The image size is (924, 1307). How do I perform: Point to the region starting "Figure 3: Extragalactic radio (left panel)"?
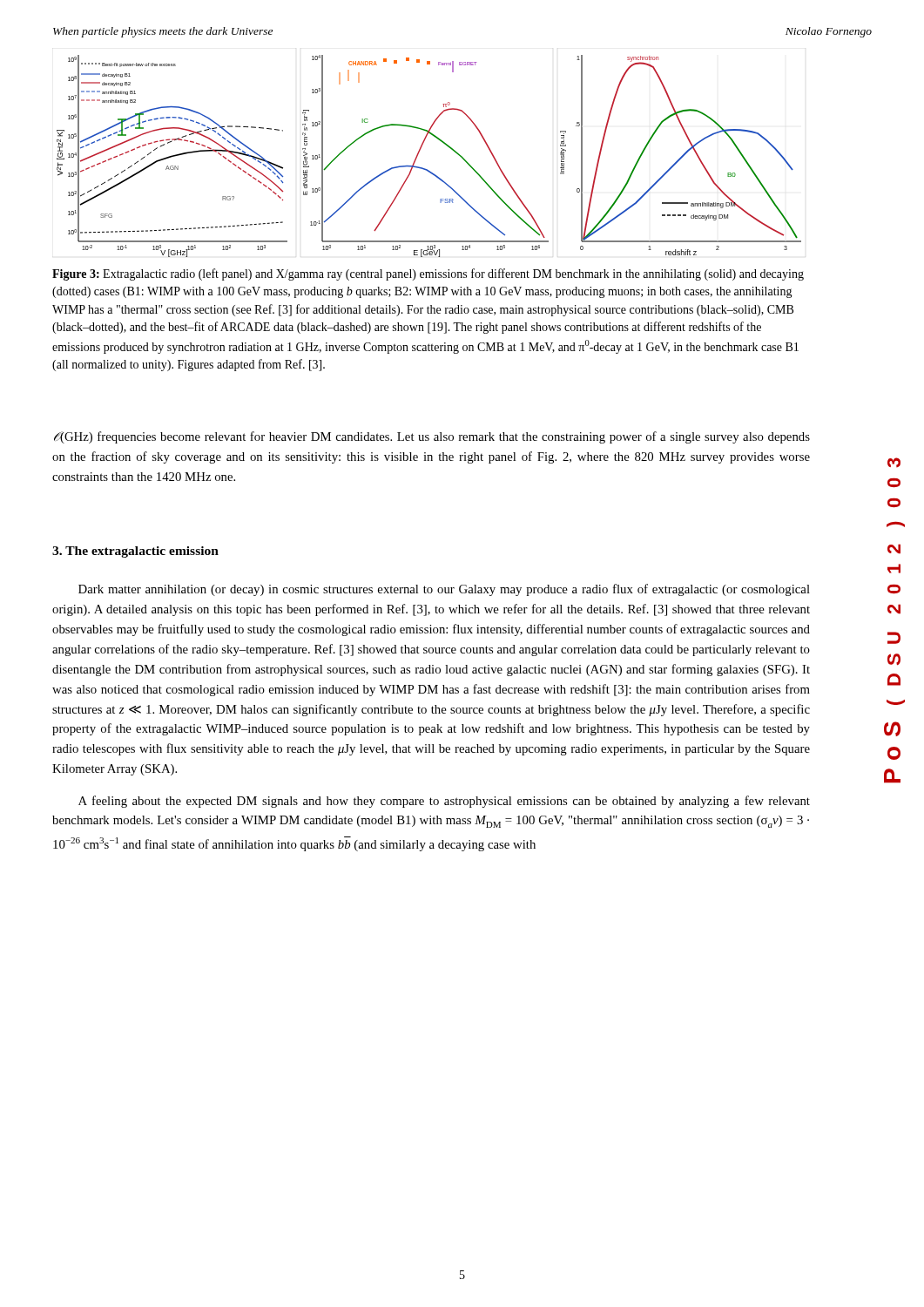pos(431,320)
